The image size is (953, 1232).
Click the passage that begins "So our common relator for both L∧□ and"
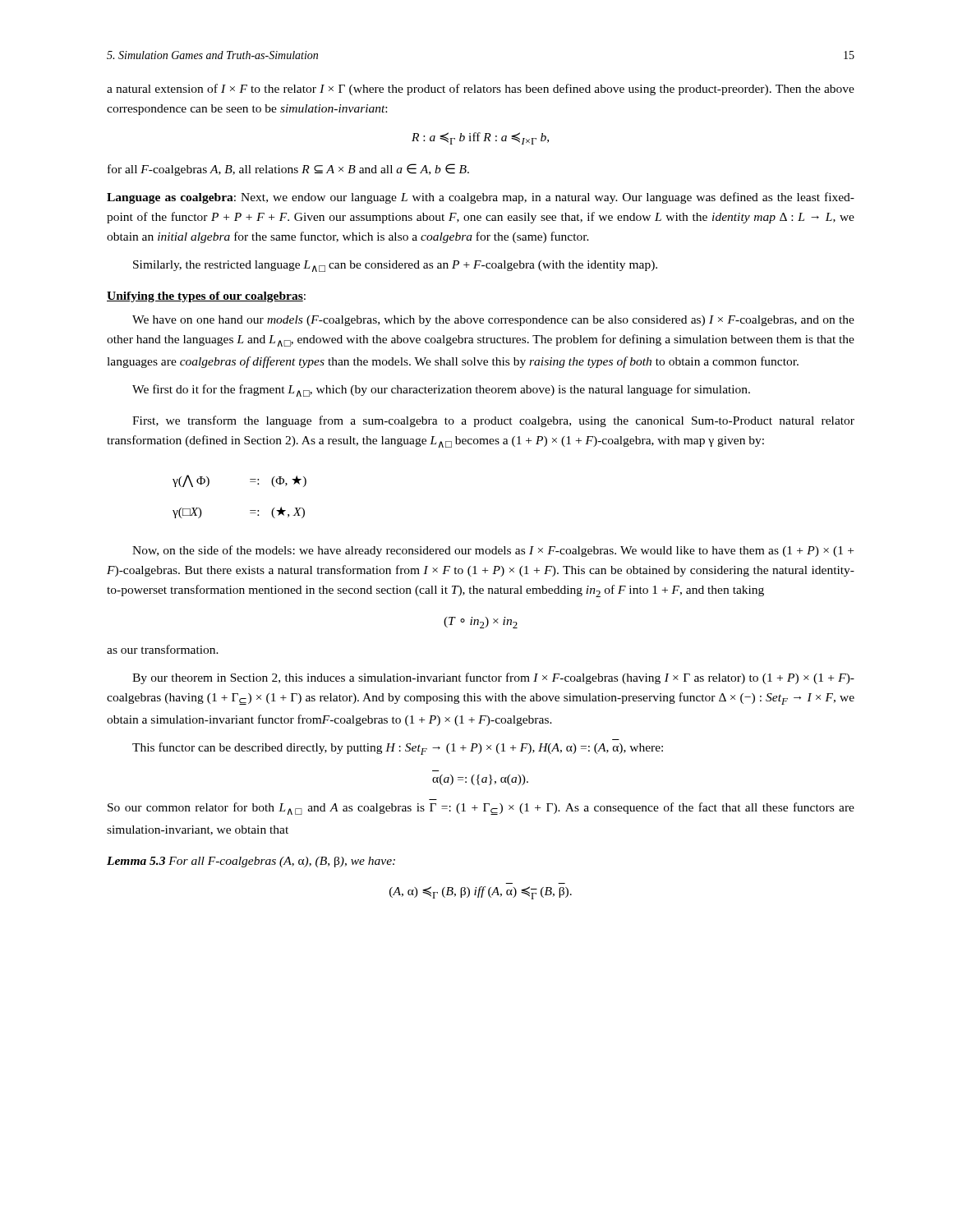pyautogui.click(x=481, y=819)
